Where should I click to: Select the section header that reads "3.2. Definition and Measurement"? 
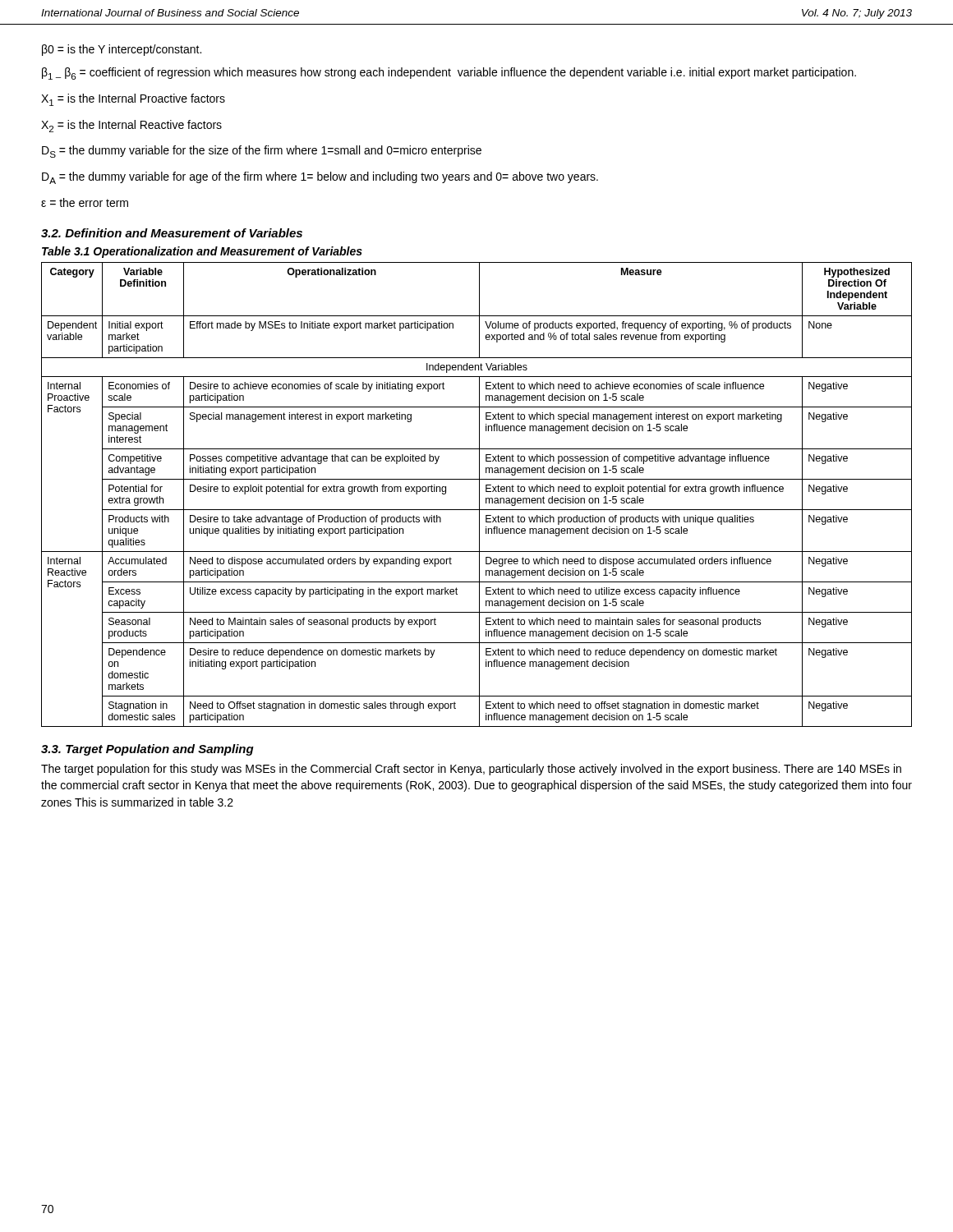(x=172, y=233)
